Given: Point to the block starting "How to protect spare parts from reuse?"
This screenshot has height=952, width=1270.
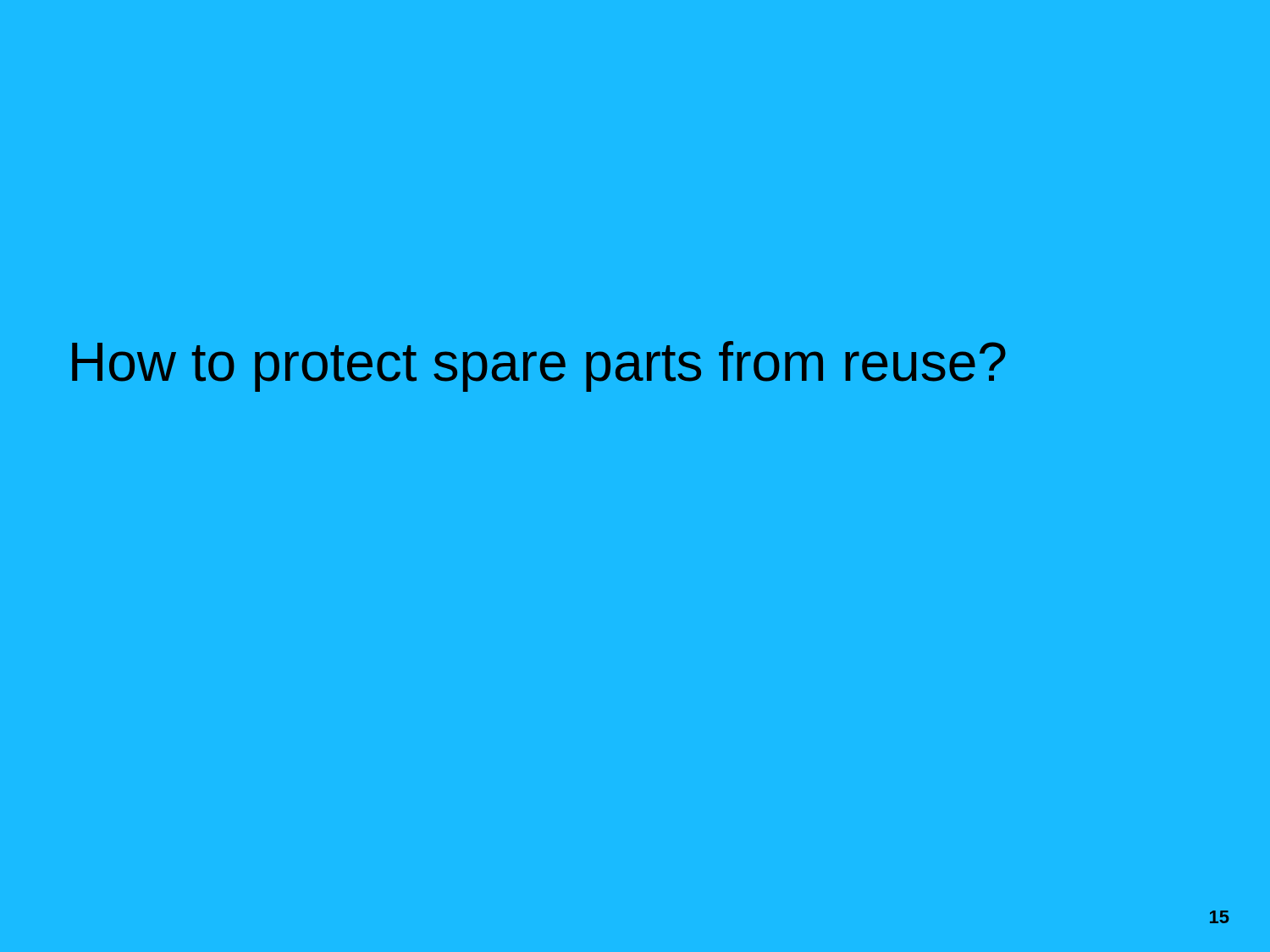Looking at the screenshot, I should (x=538, y=362).
